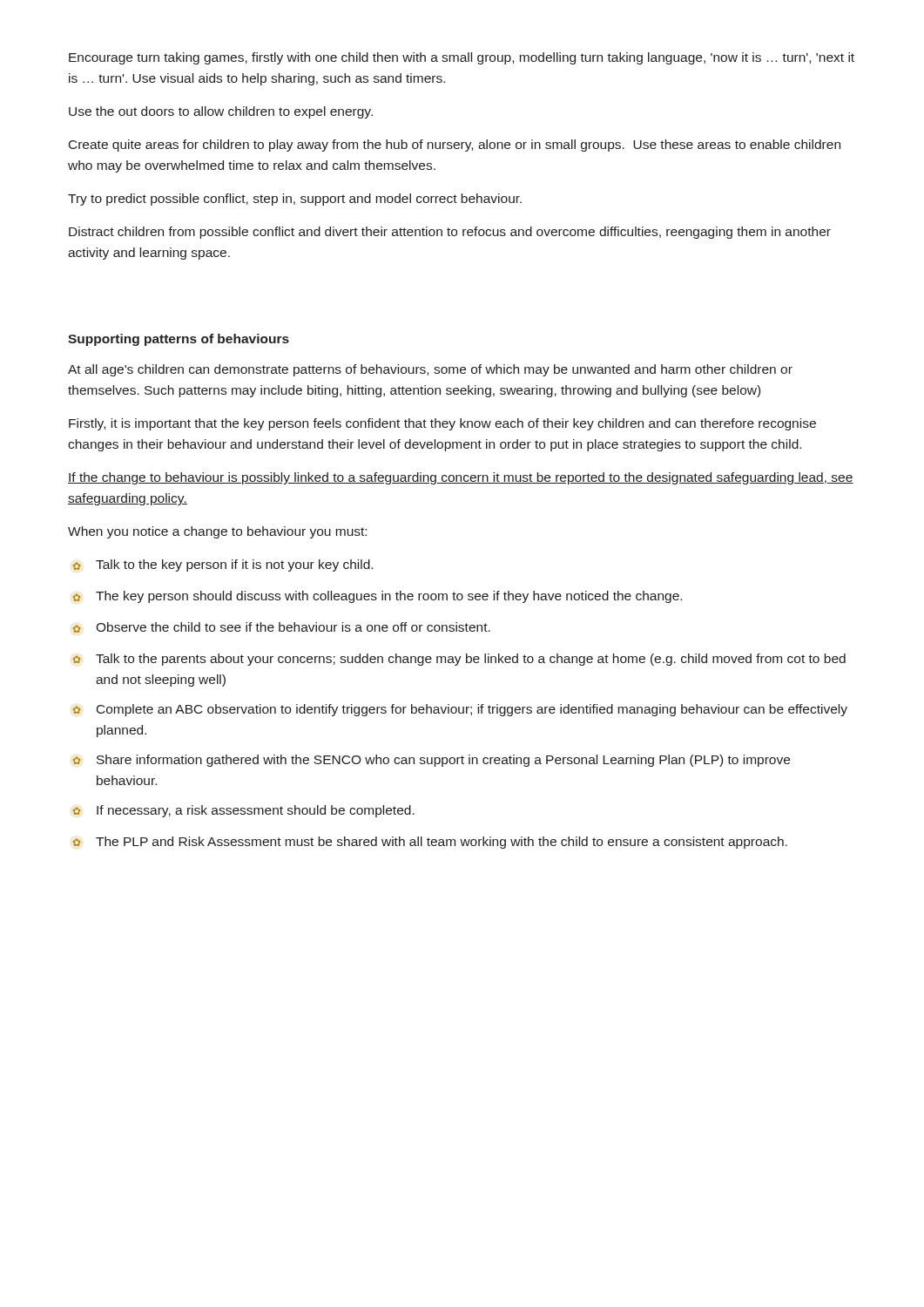Viewport: 924px width, 1307px height.
Task: Click on the region starting "✿ Observe the child to see if"
Action: pos(462,628)
